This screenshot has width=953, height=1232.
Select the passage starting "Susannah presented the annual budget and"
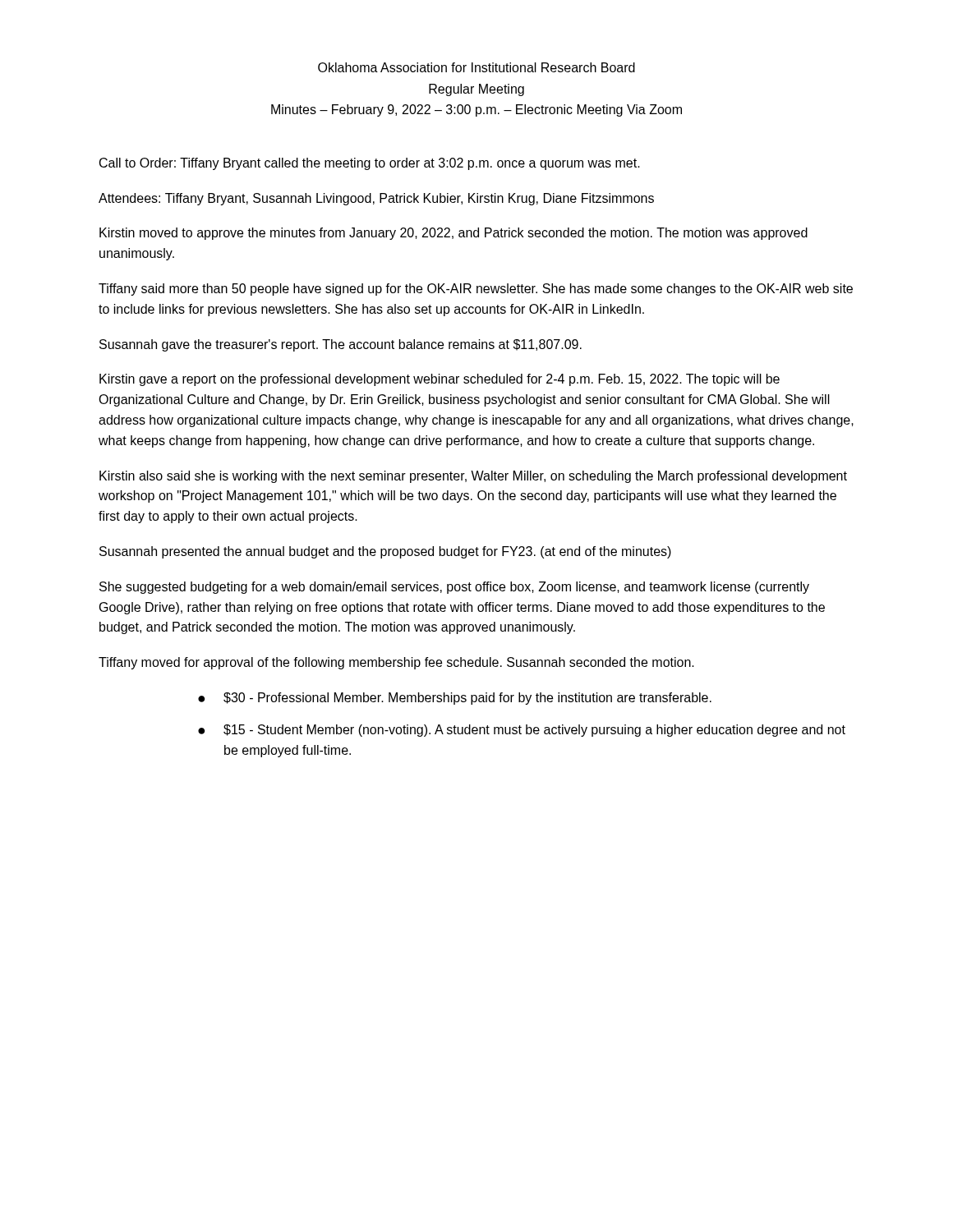point(385,552)
